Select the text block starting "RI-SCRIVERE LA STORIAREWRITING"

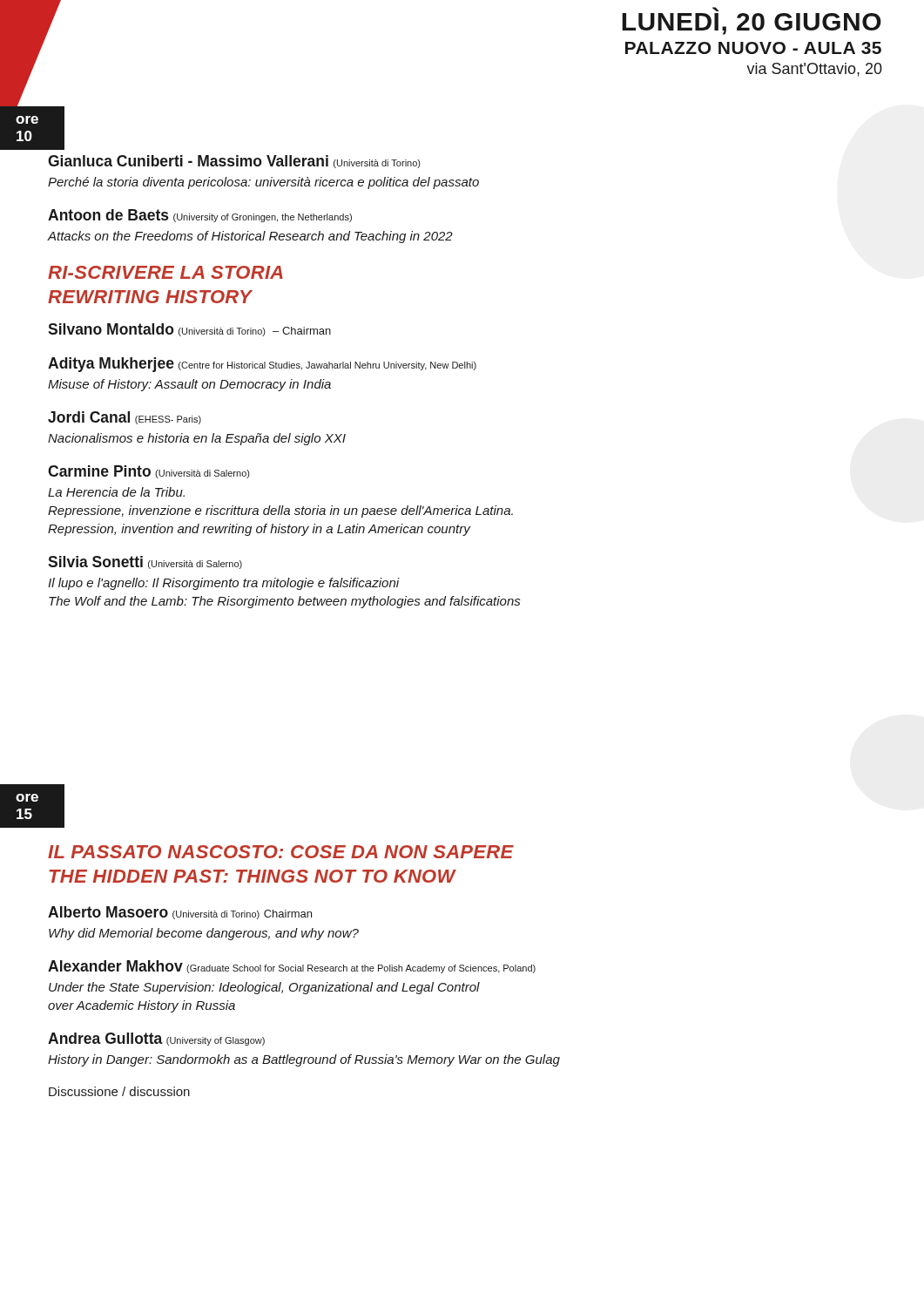166,284
